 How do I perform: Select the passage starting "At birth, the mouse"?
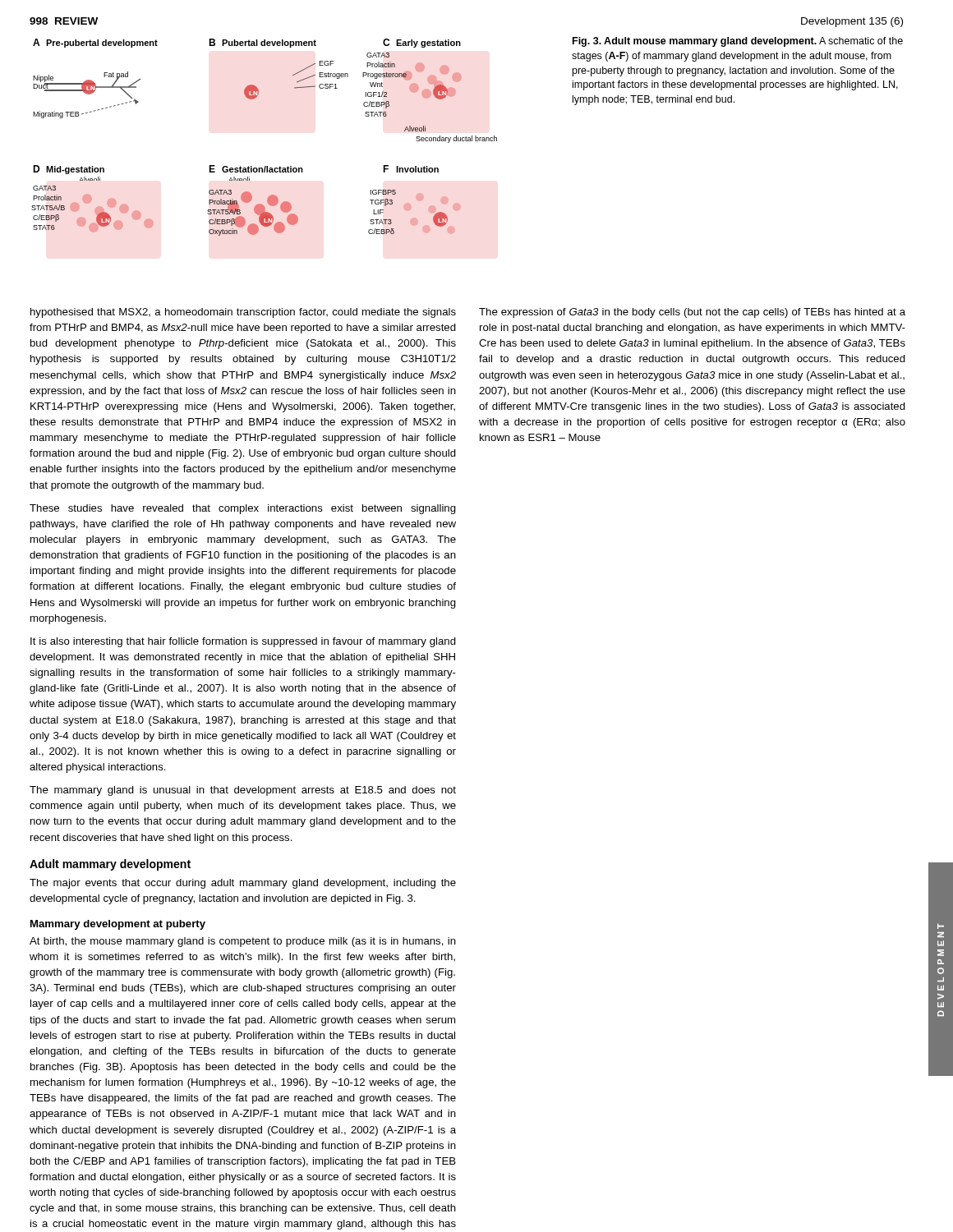243,1082
